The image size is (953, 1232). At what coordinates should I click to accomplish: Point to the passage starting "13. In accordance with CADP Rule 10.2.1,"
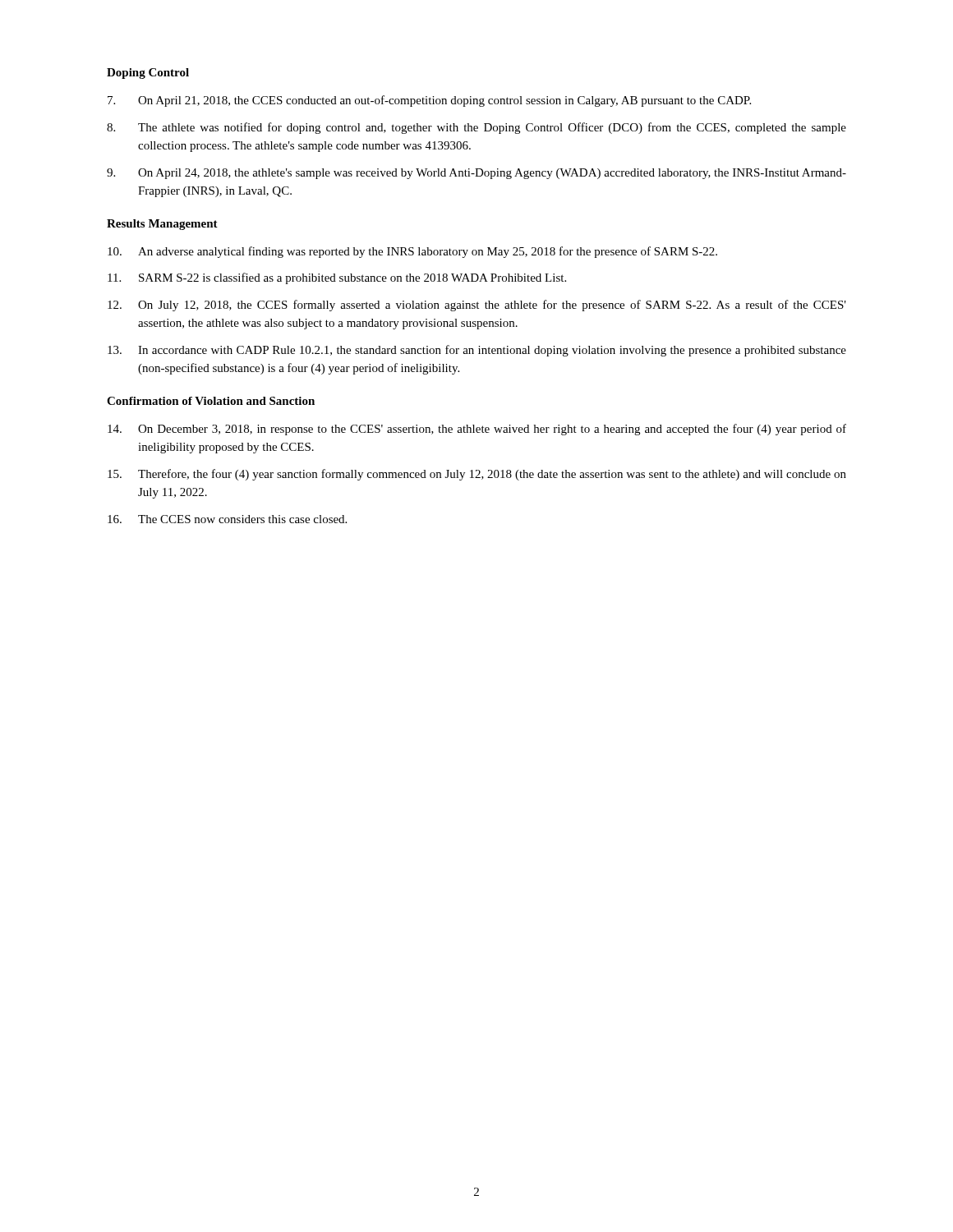coord(476,359)
